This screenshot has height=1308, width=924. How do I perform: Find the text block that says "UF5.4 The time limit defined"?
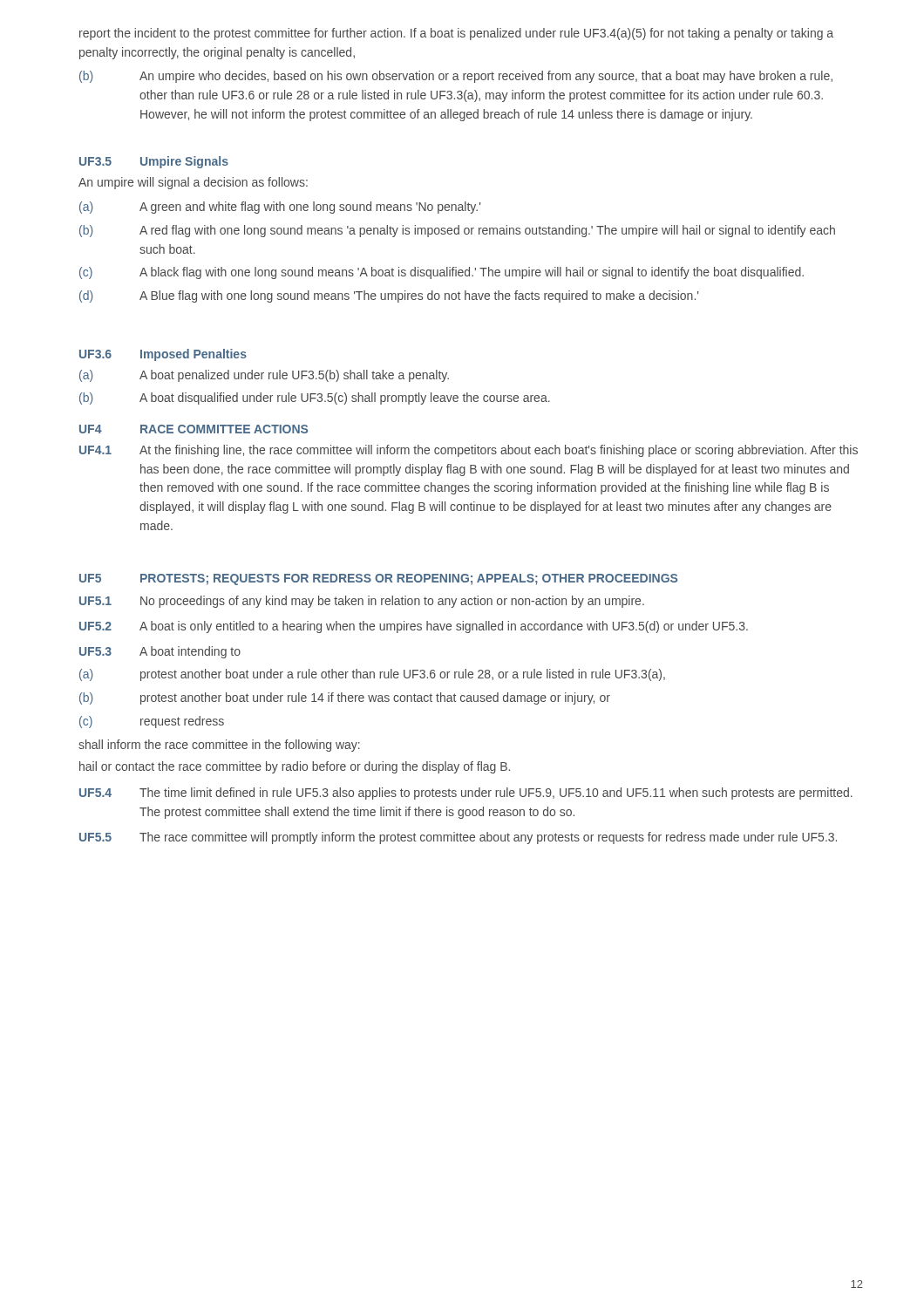point(471,803)
